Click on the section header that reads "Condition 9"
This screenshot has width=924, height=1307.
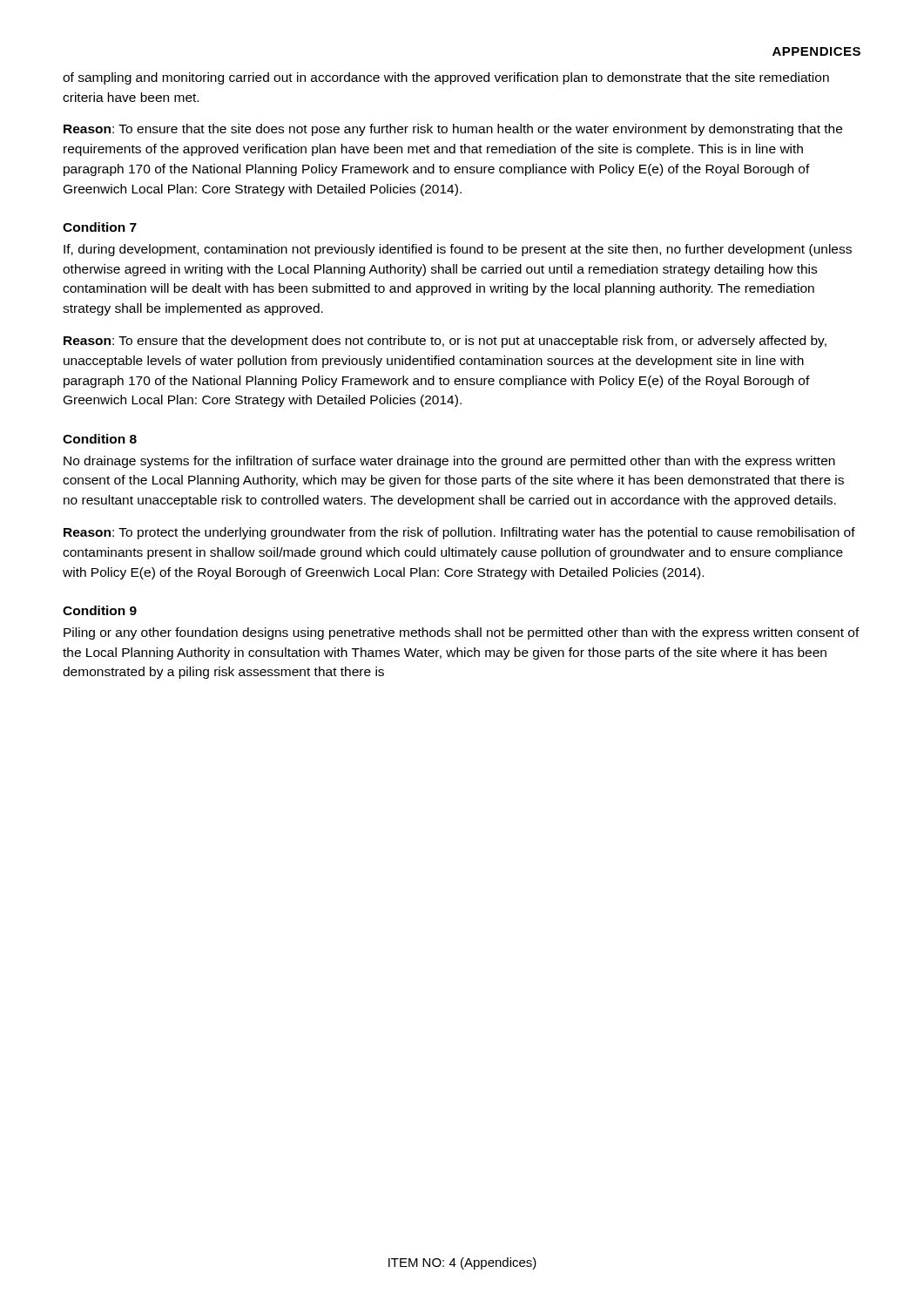pos(100,611)
